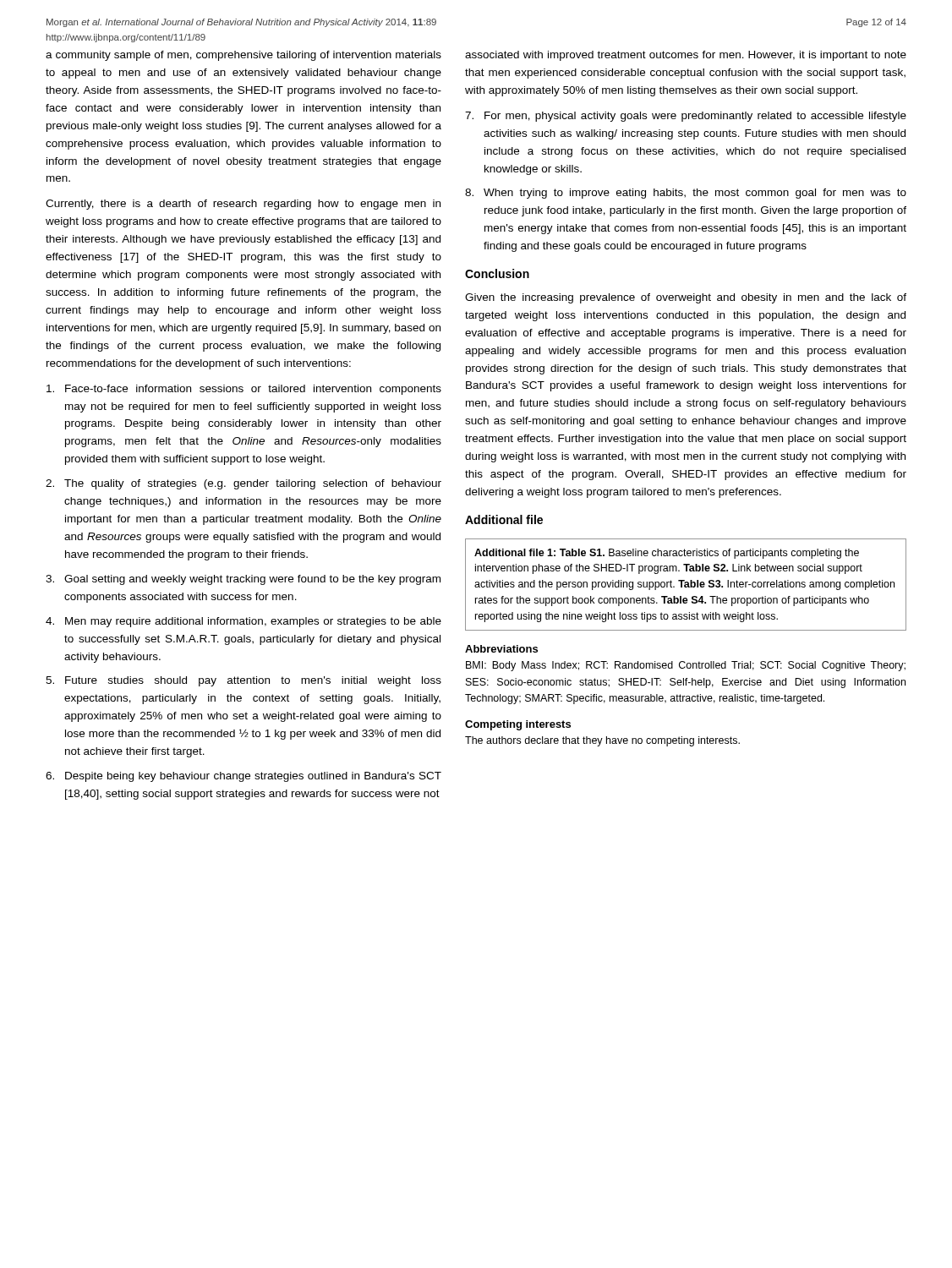952x1268 pixels.
Task: Click on the list item that reads "3. Goal setting"
Action: tap(244, 588)
